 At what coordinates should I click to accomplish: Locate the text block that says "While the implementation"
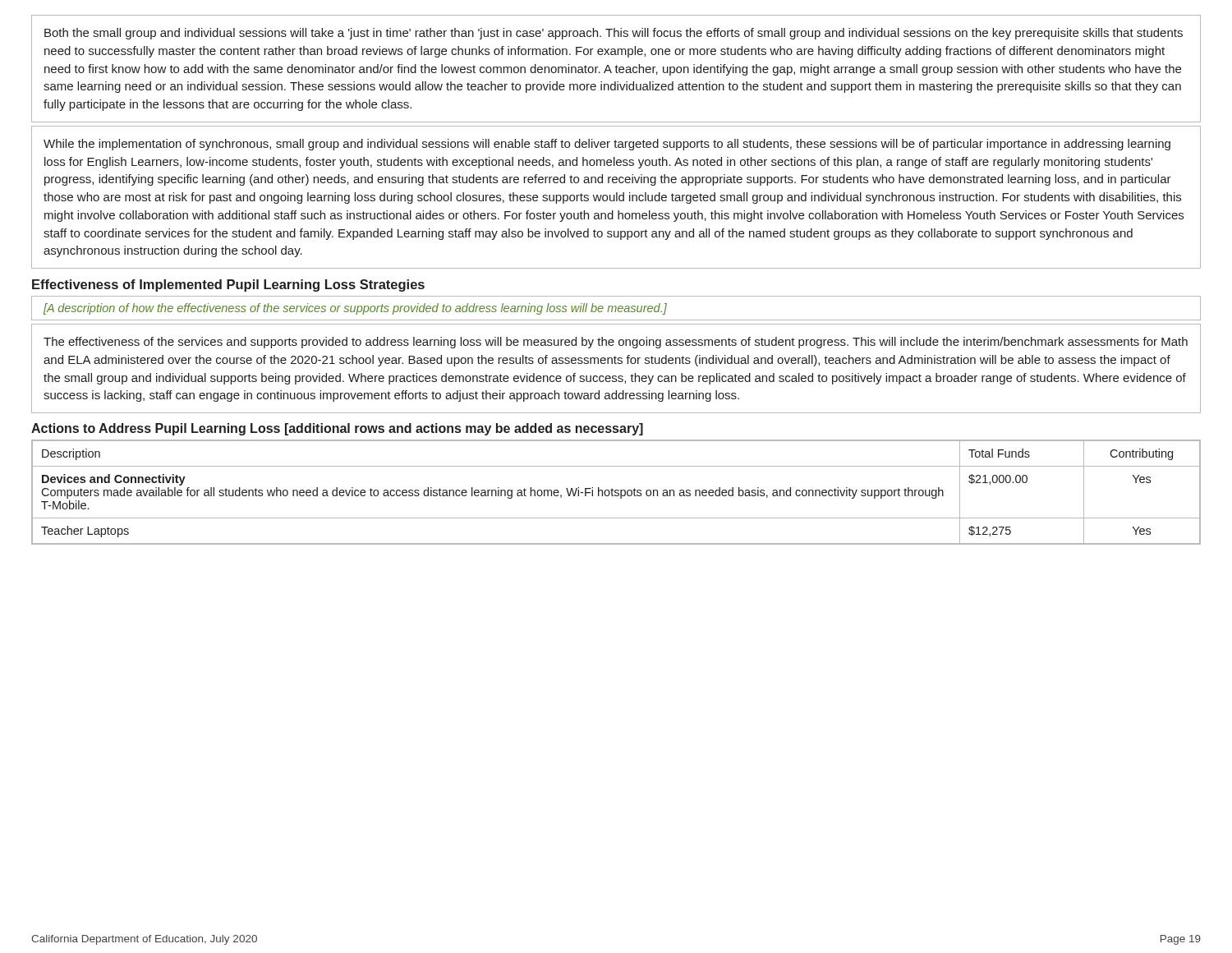coord(614,197)
